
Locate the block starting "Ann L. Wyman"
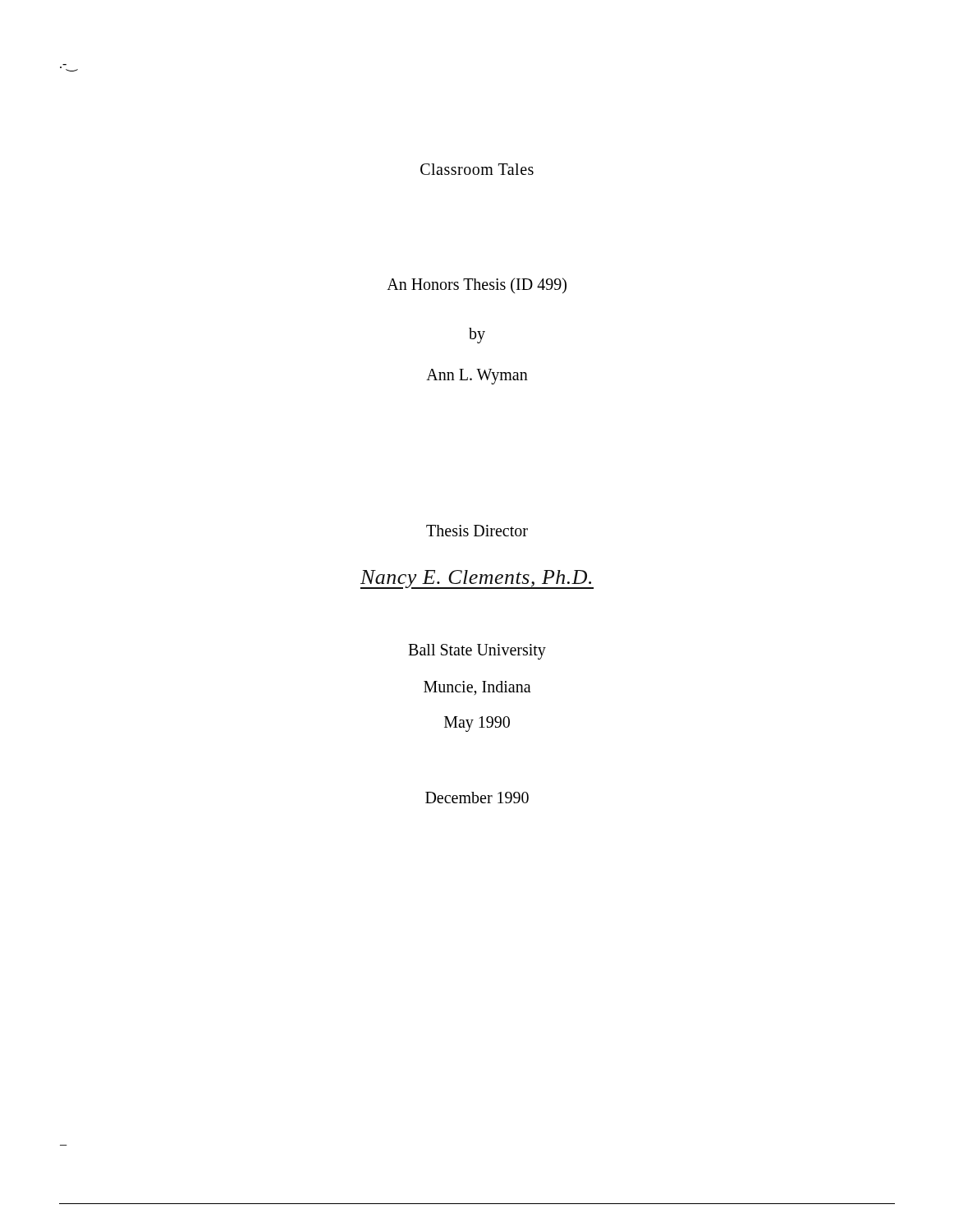[477, 375]
